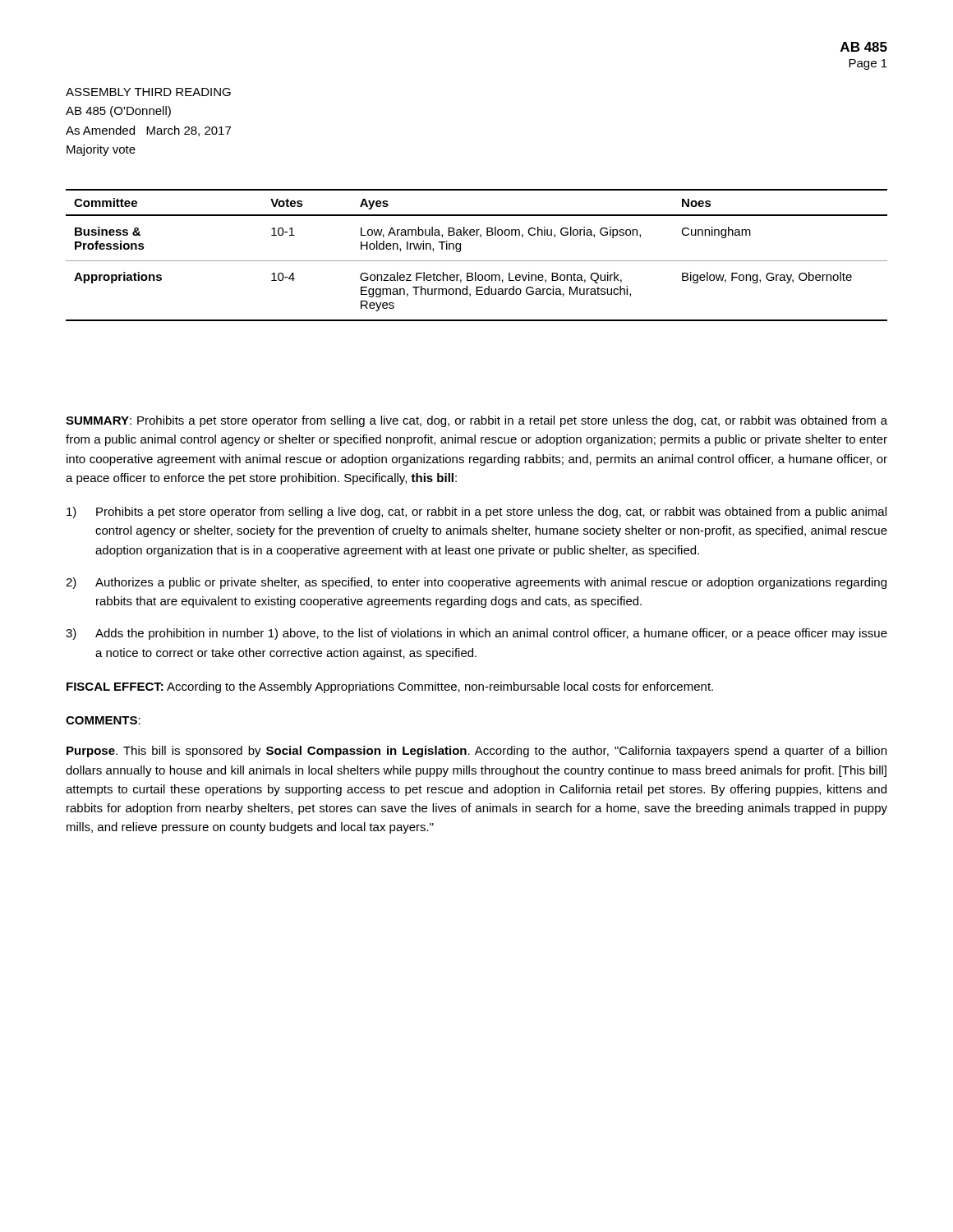Locate the list item containing "1) Prohibits a"
953x1232 pixels.
(x=476, y=530)
